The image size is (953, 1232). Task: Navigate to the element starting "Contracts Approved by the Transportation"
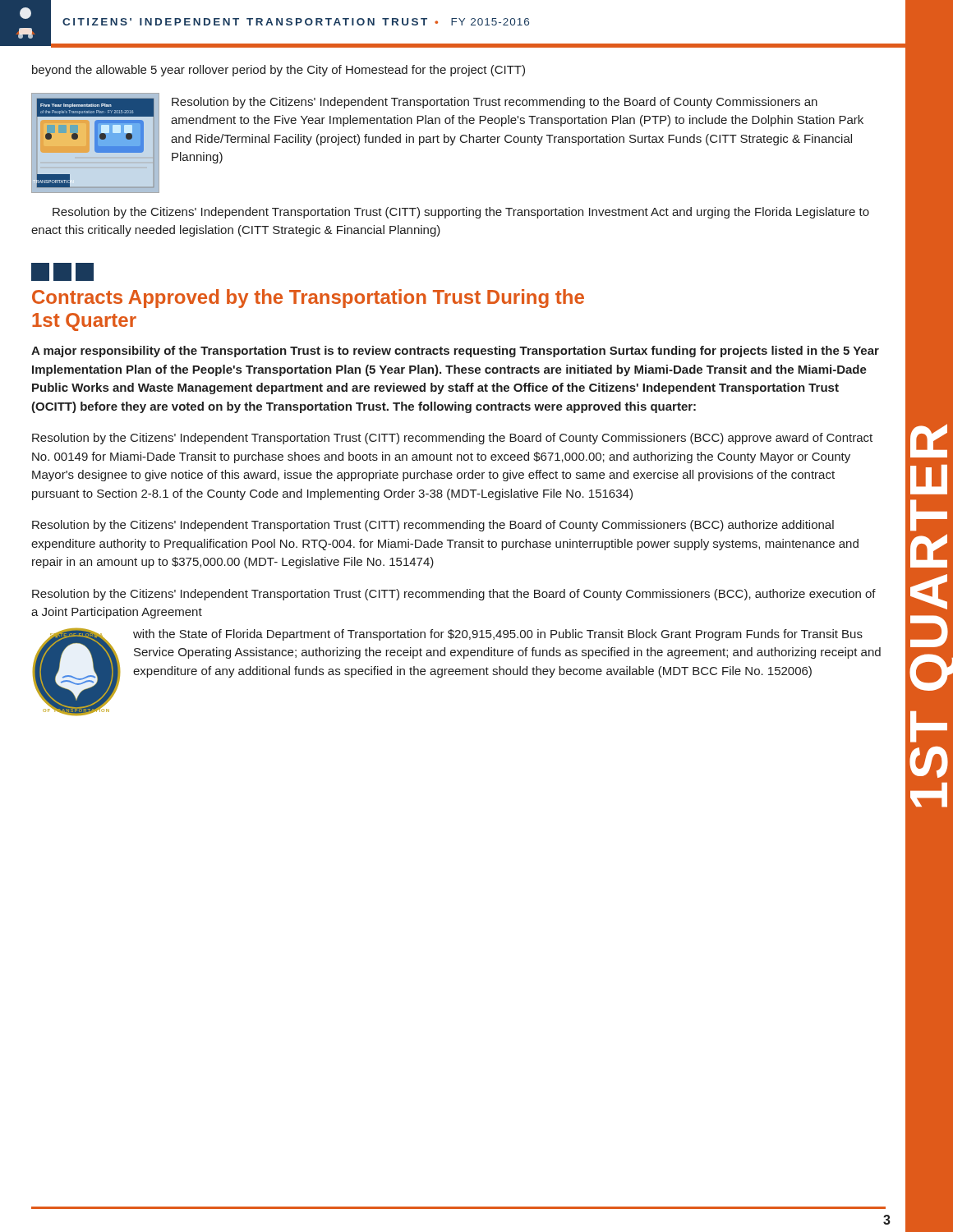(x=458, y=297)
